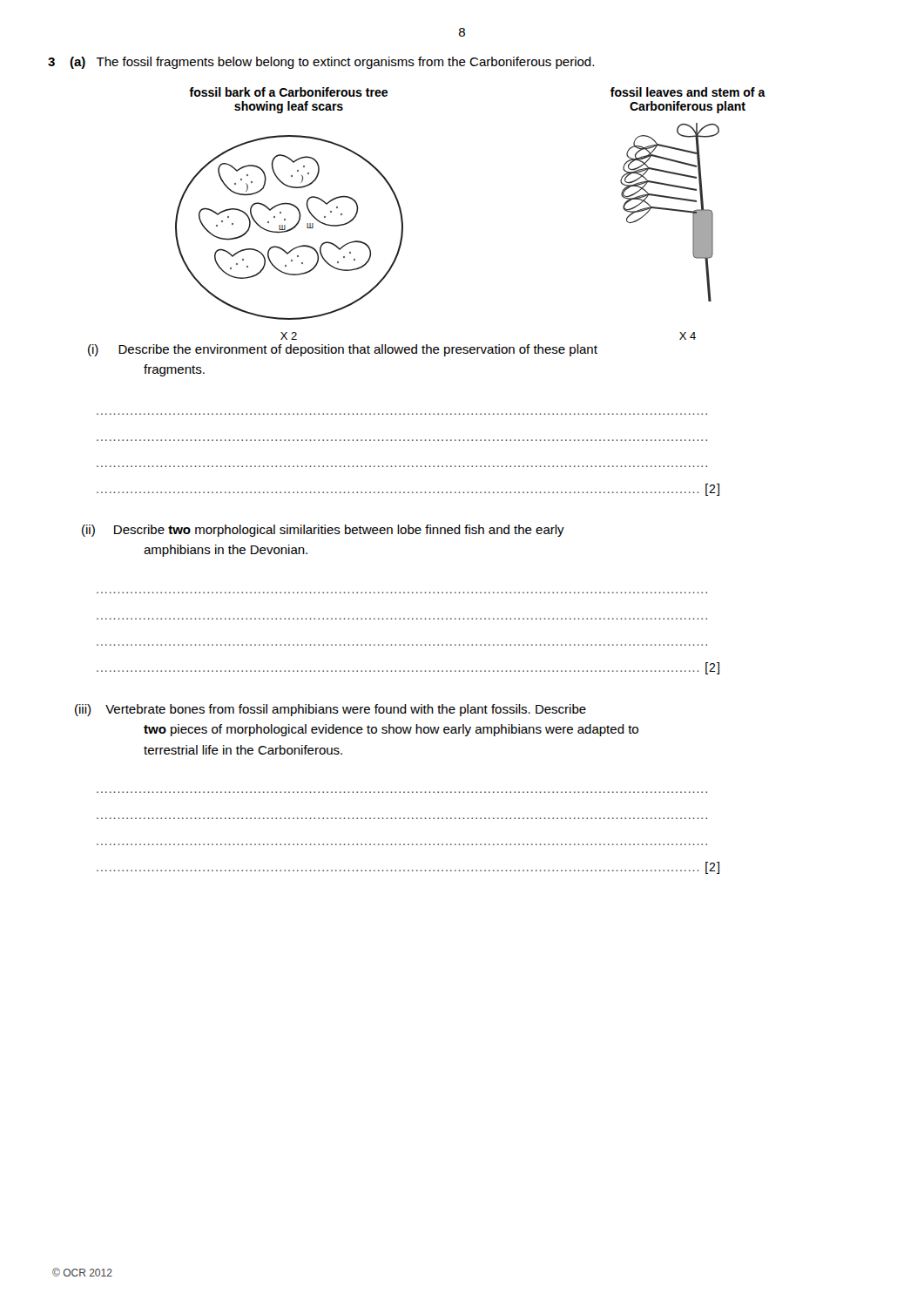Point to the block beginning "(iii) Vertebrate bones from fossil amphibians"
The width and height of the screenshot is (924, 1307).
356,729
